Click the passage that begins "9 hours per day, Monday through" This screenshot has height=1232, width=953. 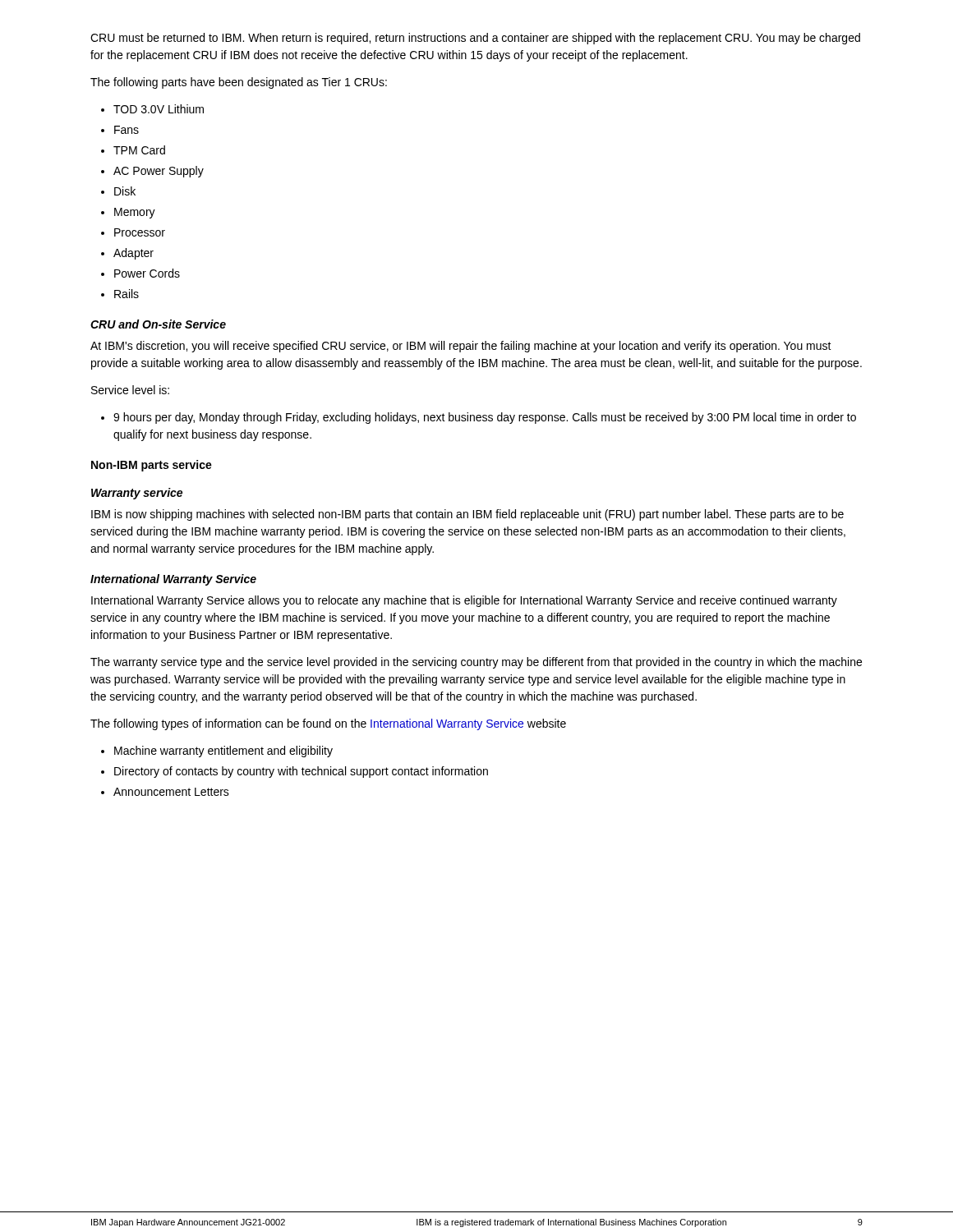[x=485, y=426]
